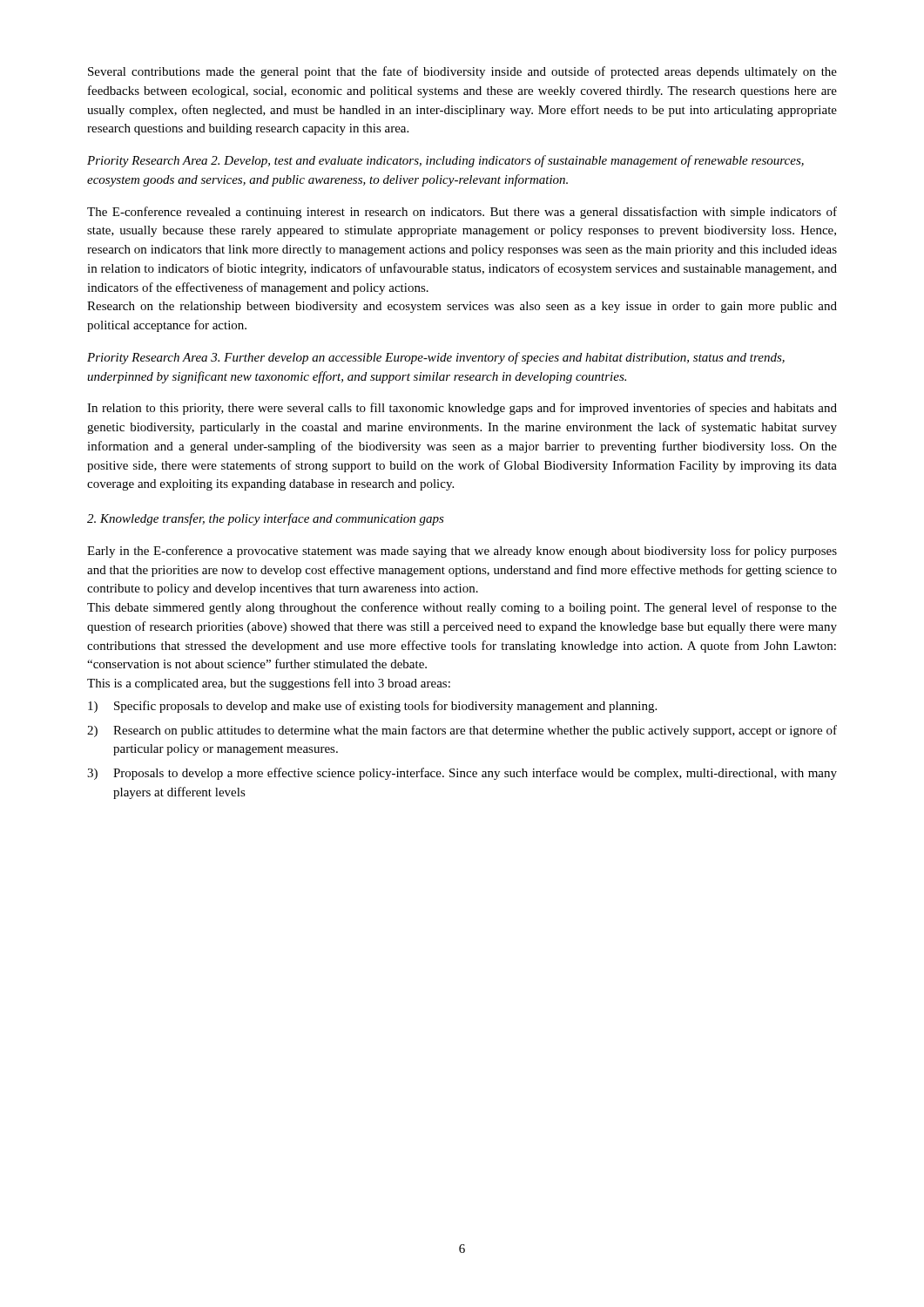Locate the section header that reads "2. Knowledge transfer, the policy interface"
The height and width of the screenshot is (1307, 924).
(x=266, y=519)
